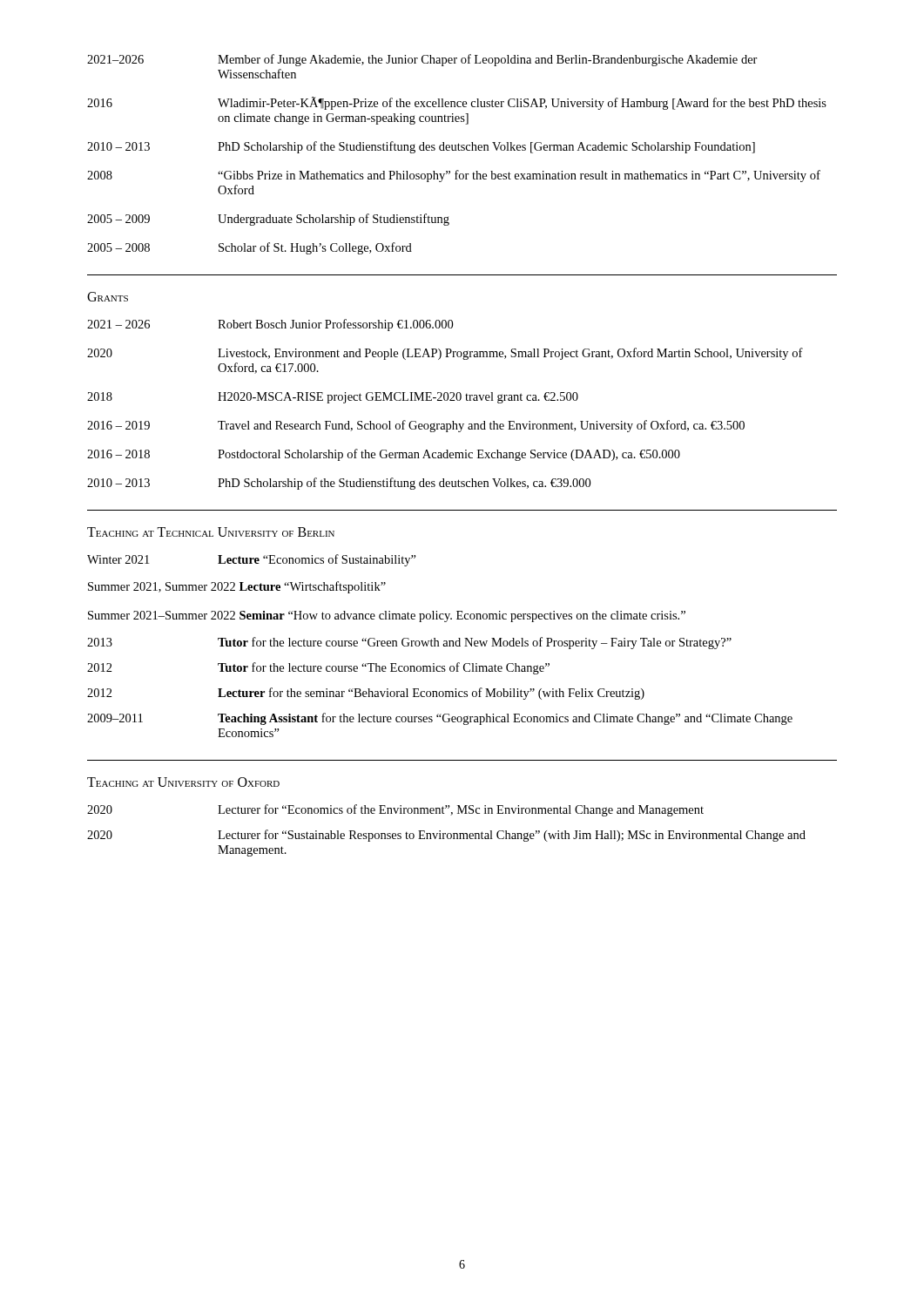This screenshot has height=1307, width=924.
Task: Point to the block beginning "2012 Lecturer for the"
Action: [x=462, y=693]
